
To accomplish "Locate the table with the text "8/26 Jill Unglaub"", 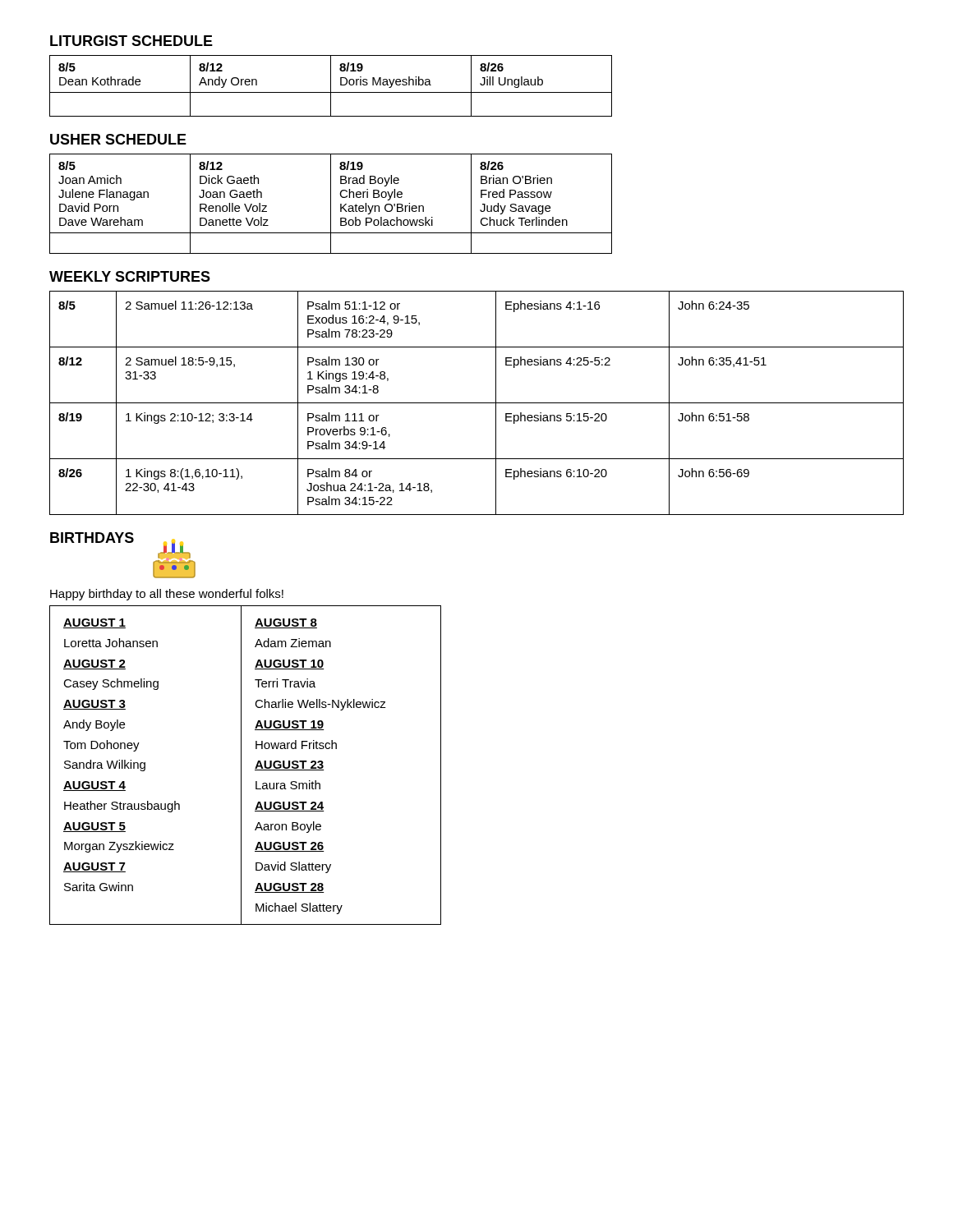I will coord(476,86).
